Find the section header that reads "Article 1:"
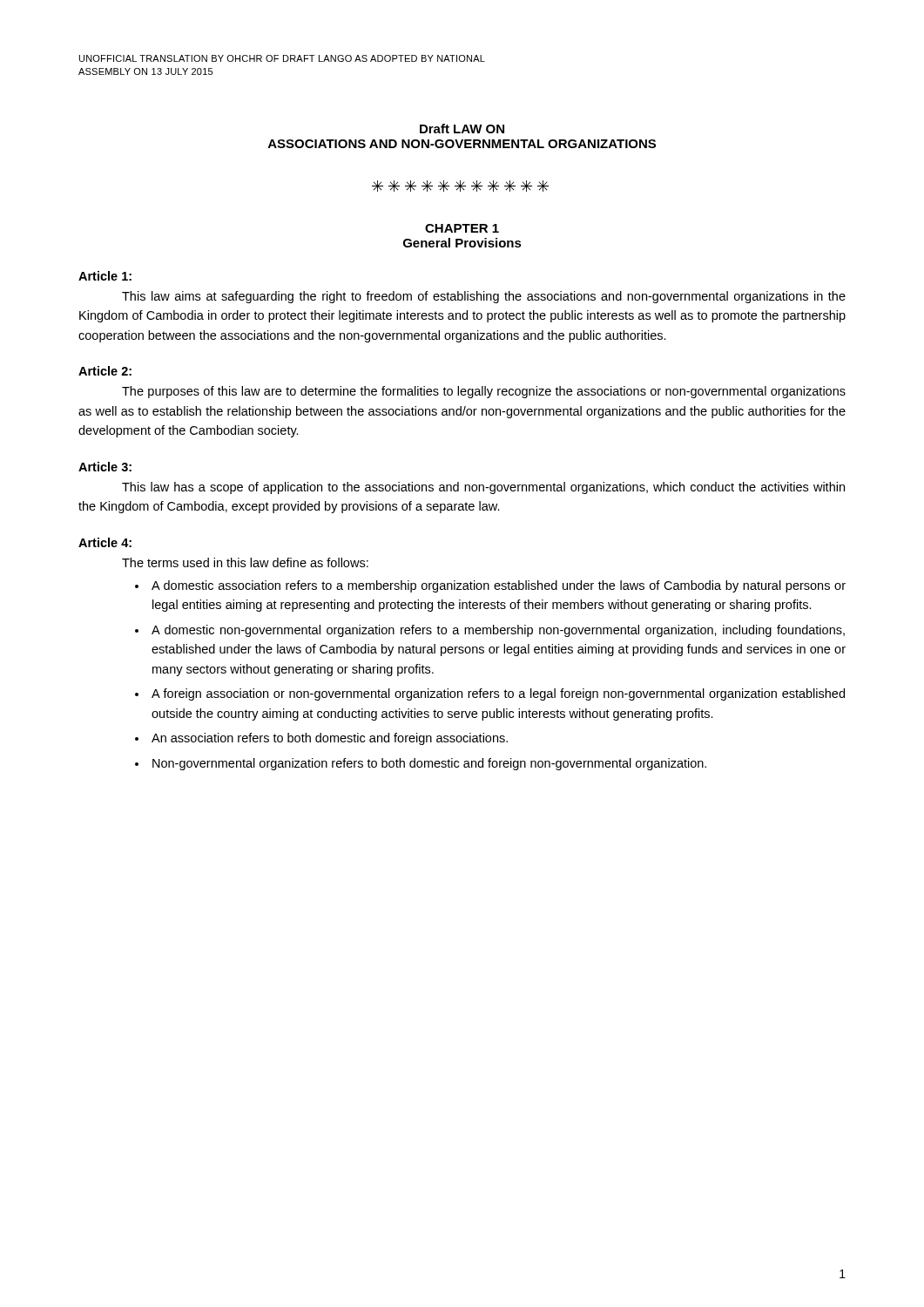Viewport: 924px width, 1307px height. [x=105, y=276]
